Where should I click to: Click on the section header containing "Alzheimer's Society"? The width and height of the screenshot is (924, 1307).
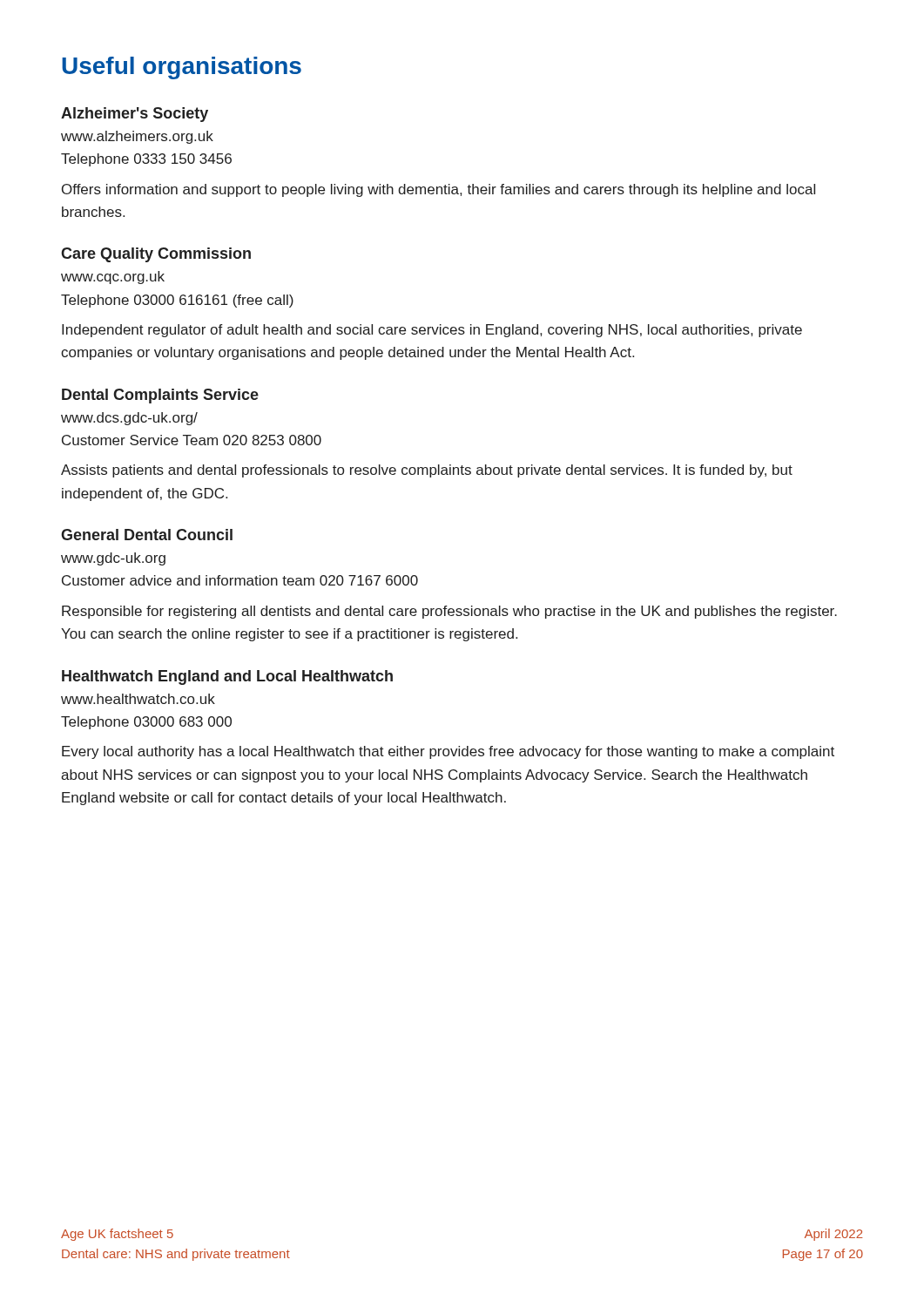point(135,113)
